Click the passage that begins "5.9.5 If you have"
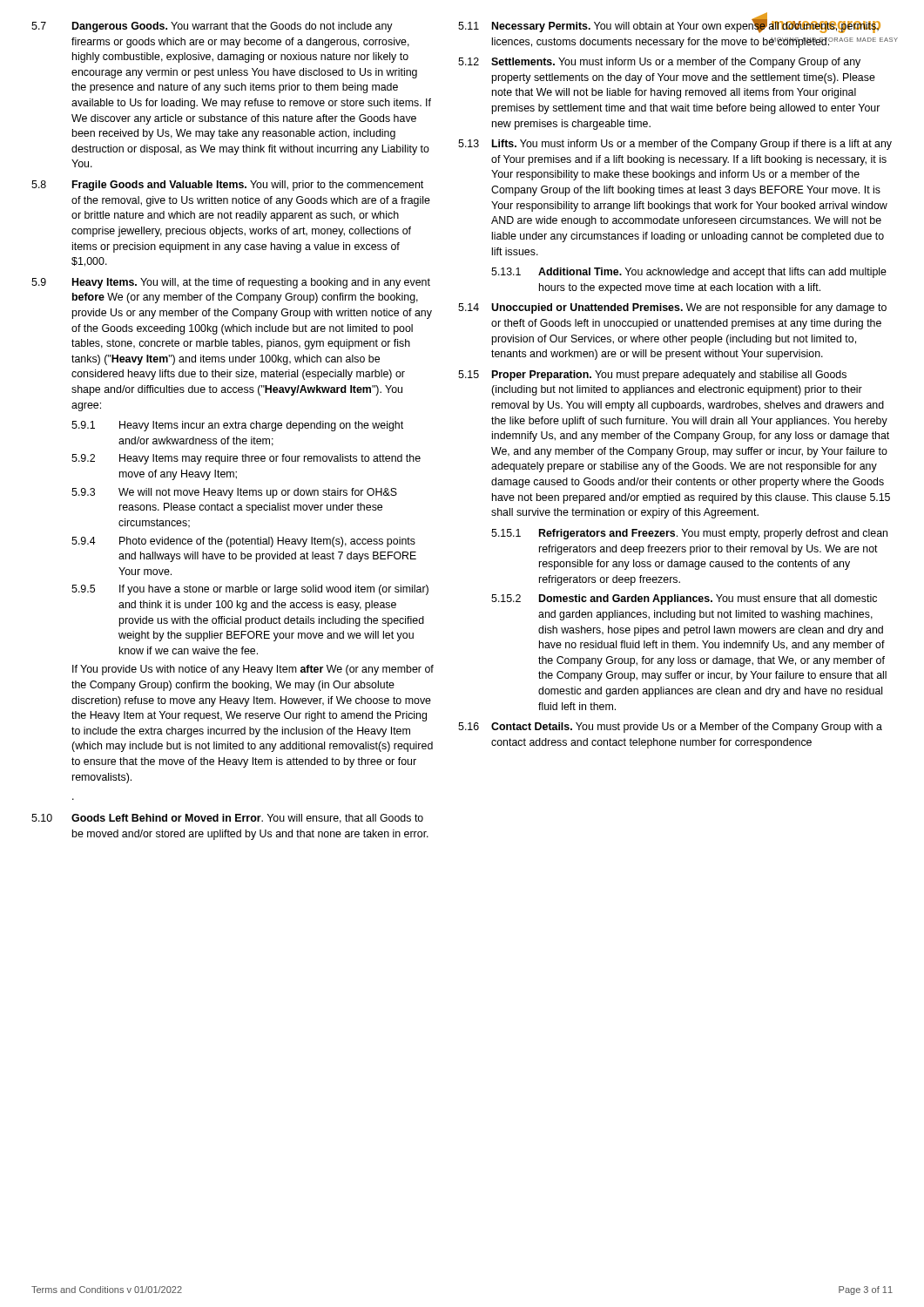The image size is (924, 1307). [x=253, y=621]
